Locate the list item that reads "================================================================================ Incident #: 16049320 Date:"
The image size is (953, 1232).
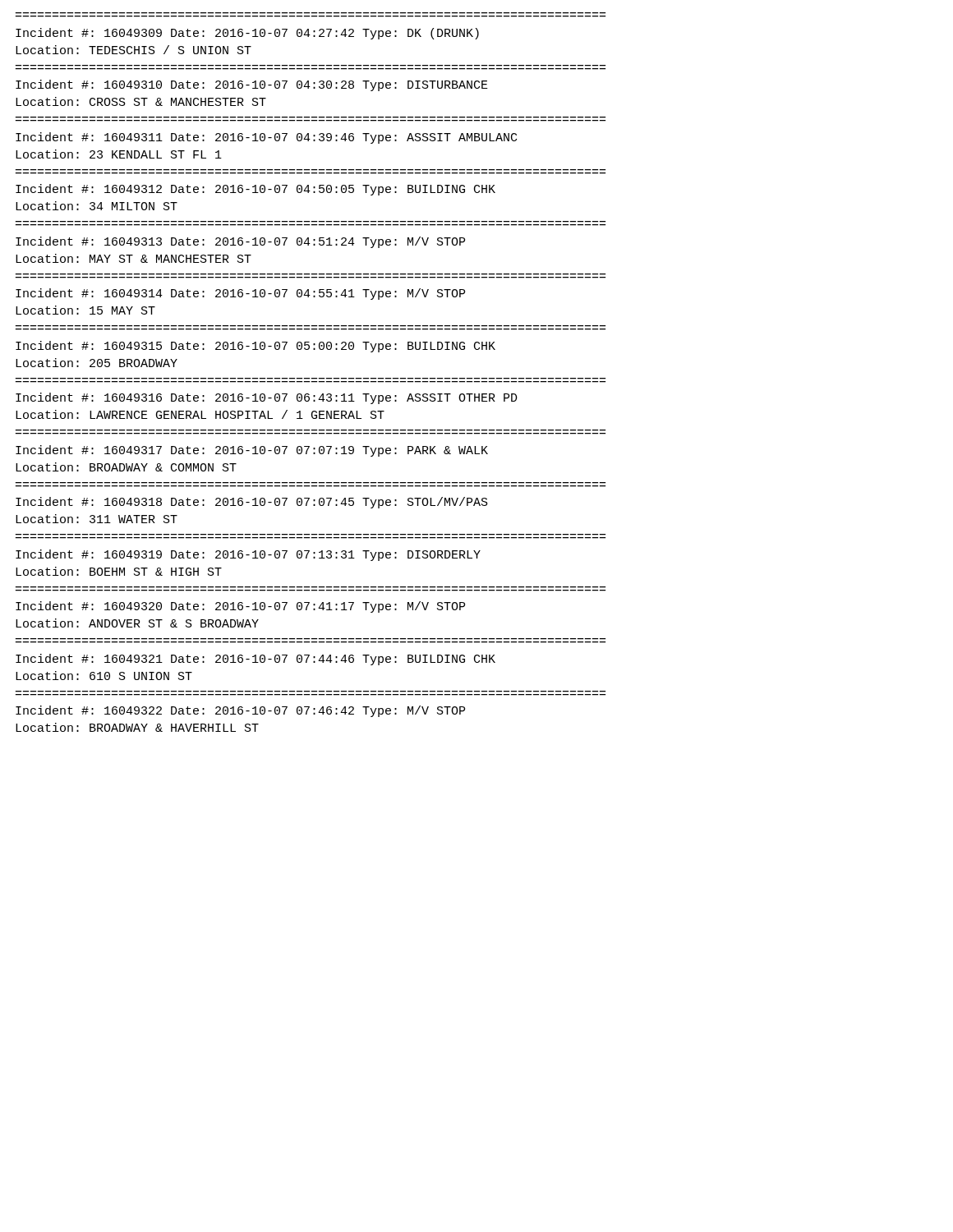(x=240, y=607)
